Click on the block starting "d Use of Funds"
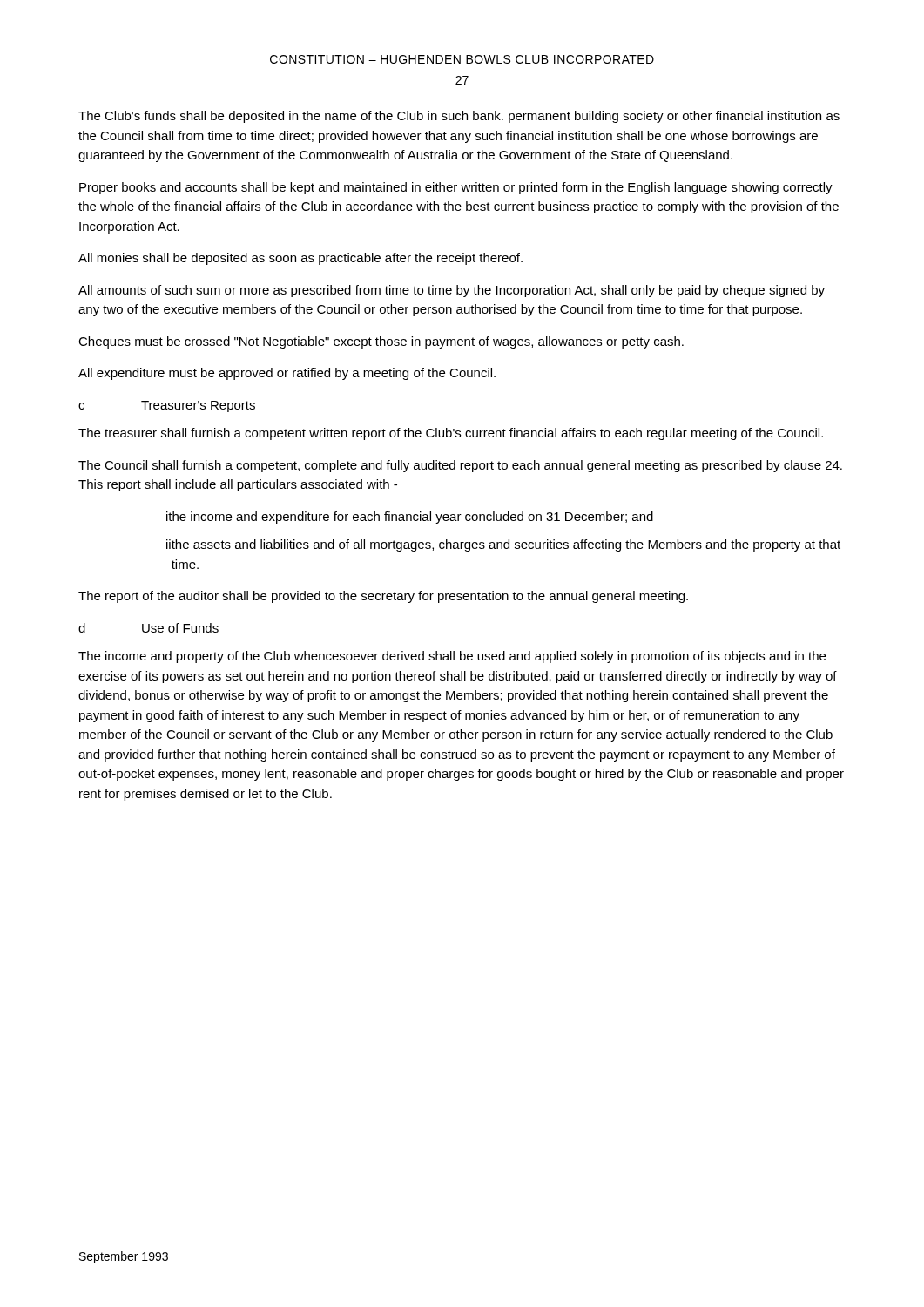 pos(149,628)
